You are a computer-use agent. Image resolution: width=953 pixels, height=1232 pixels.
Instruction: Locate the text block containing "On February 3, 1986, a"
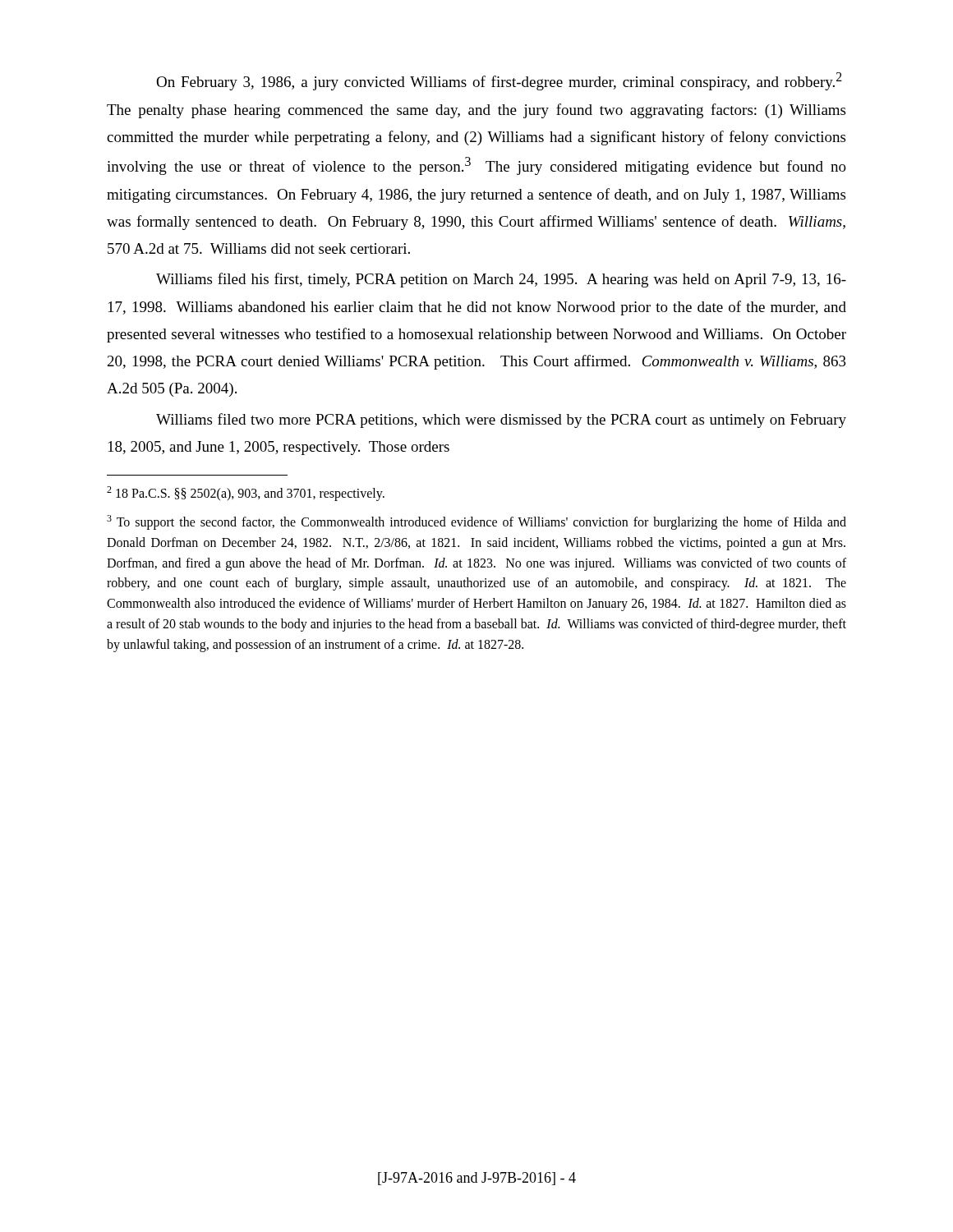476,164
